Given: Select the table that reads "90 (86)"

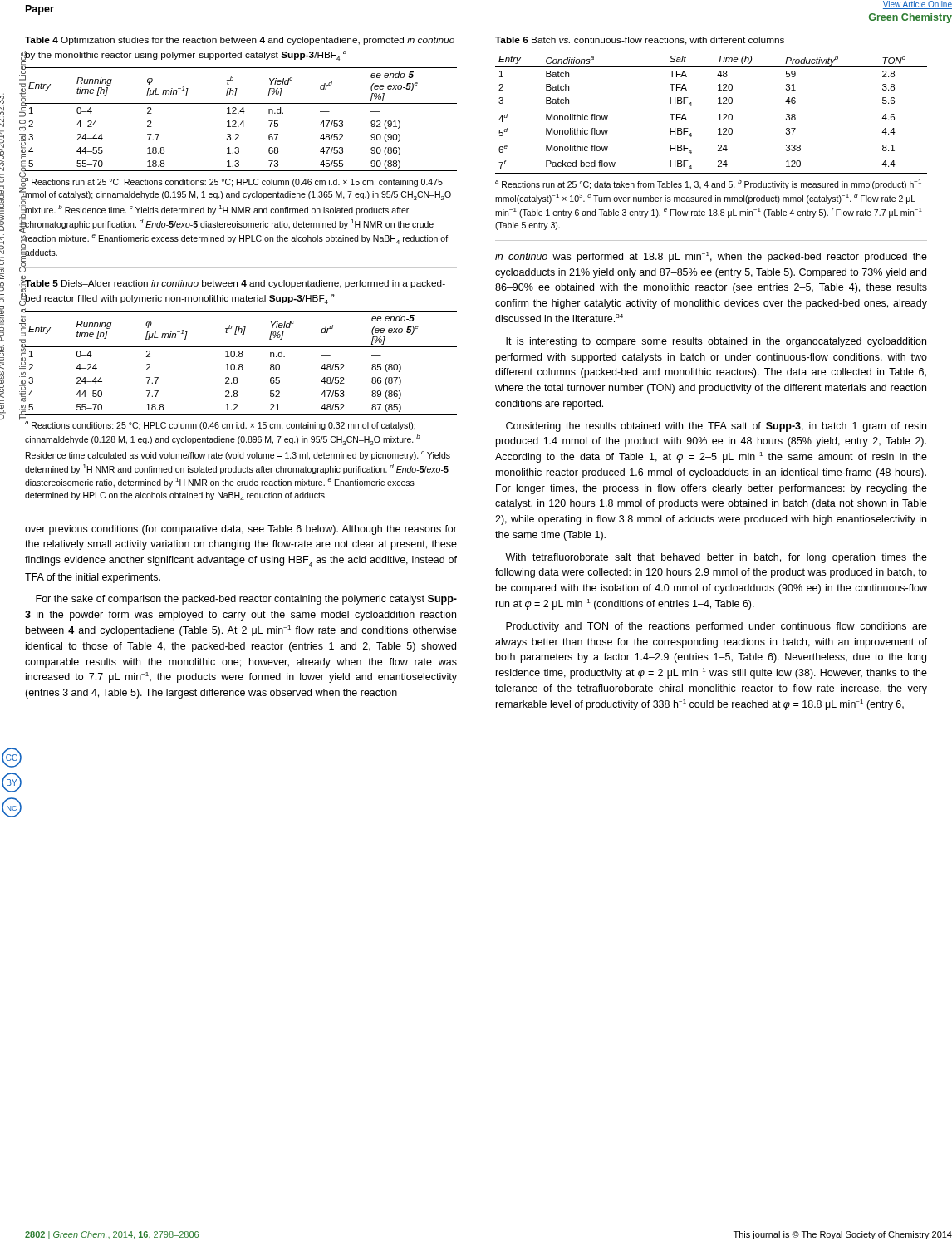Looking at the screenshot, I should click(241, 119).
